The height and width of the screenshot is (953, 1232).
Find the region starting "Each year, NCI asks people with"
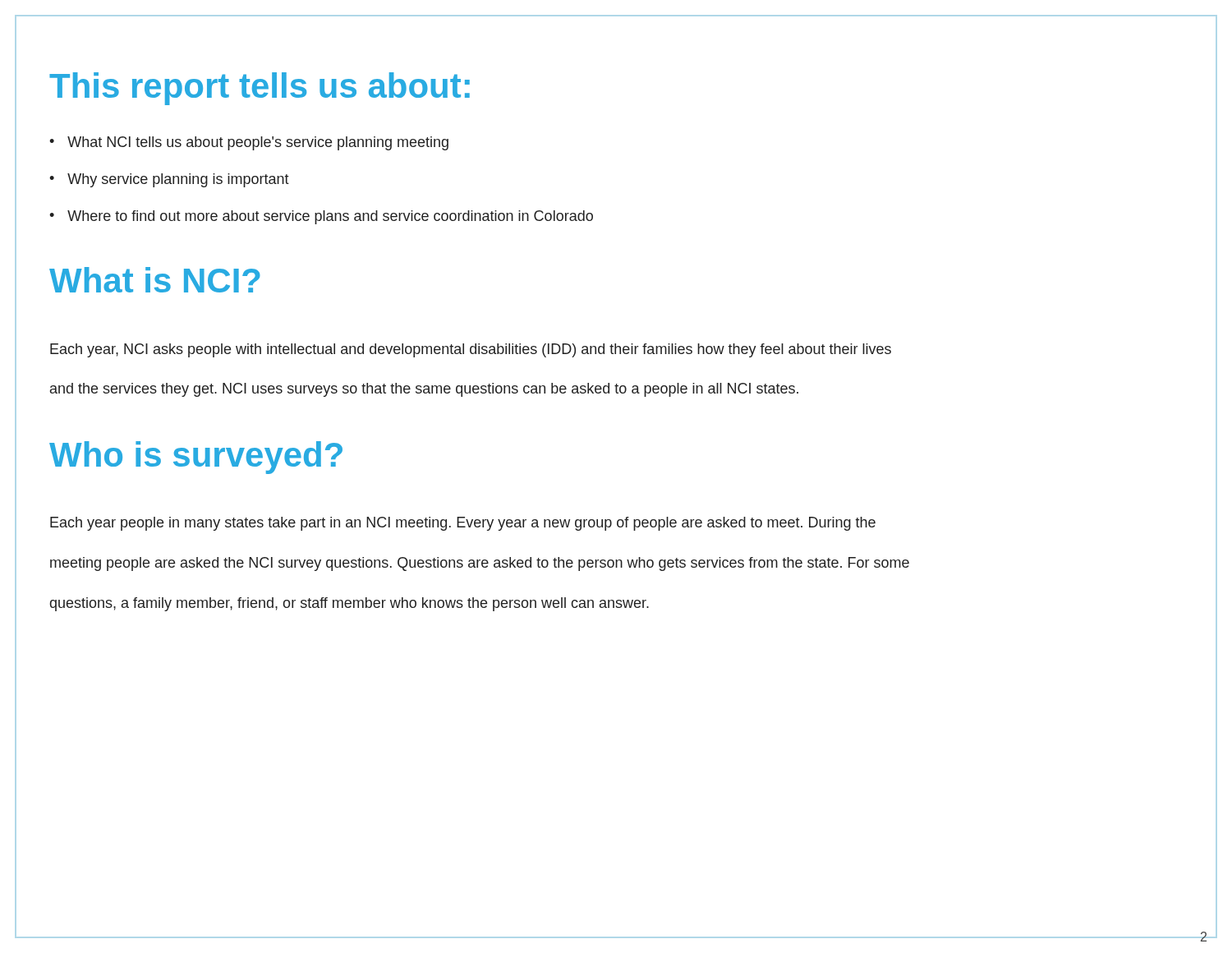tap(471, 350)
